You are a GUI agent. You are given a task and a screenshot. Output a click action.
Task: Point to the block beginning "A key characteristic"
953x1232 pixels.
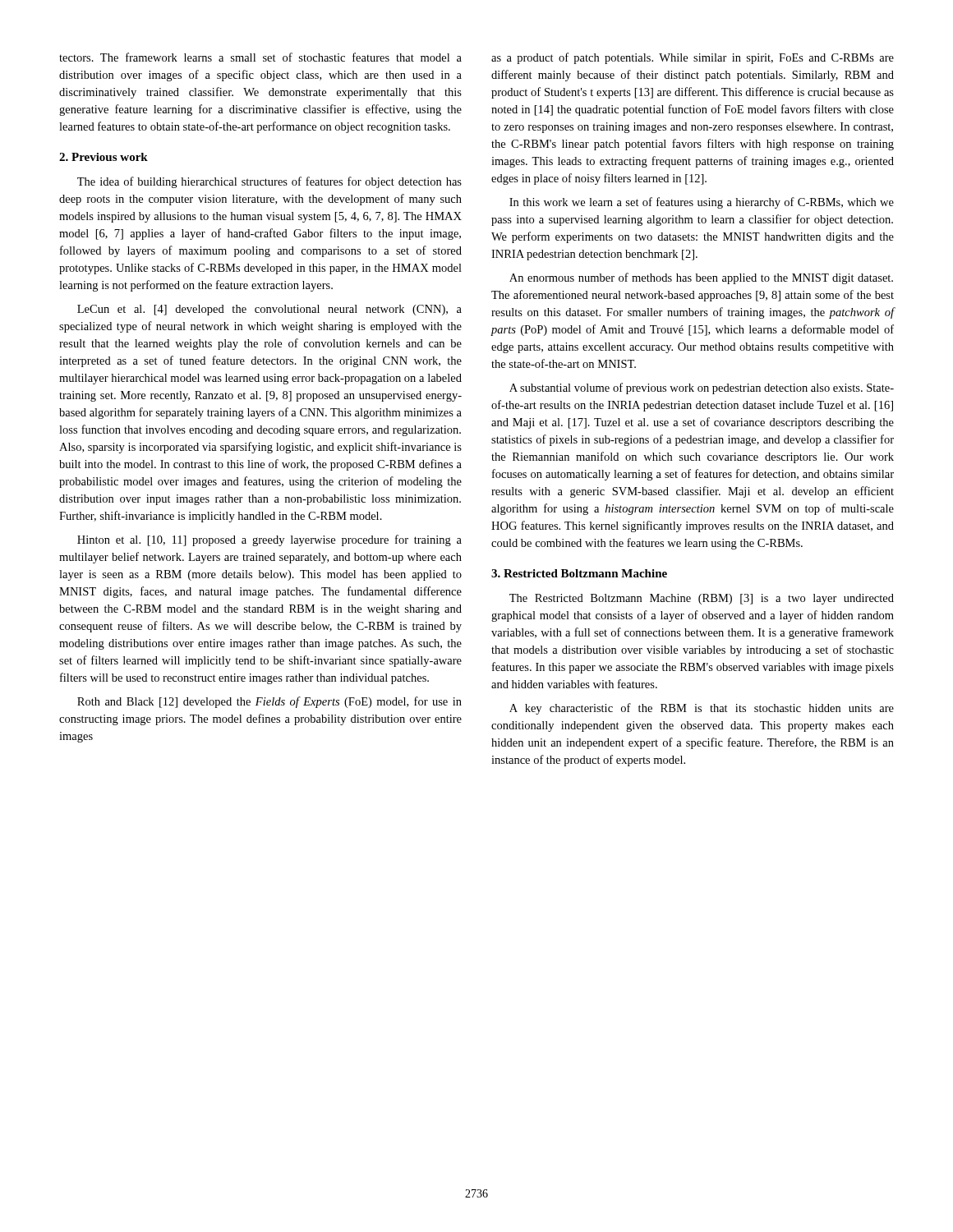tap(693, 735)
